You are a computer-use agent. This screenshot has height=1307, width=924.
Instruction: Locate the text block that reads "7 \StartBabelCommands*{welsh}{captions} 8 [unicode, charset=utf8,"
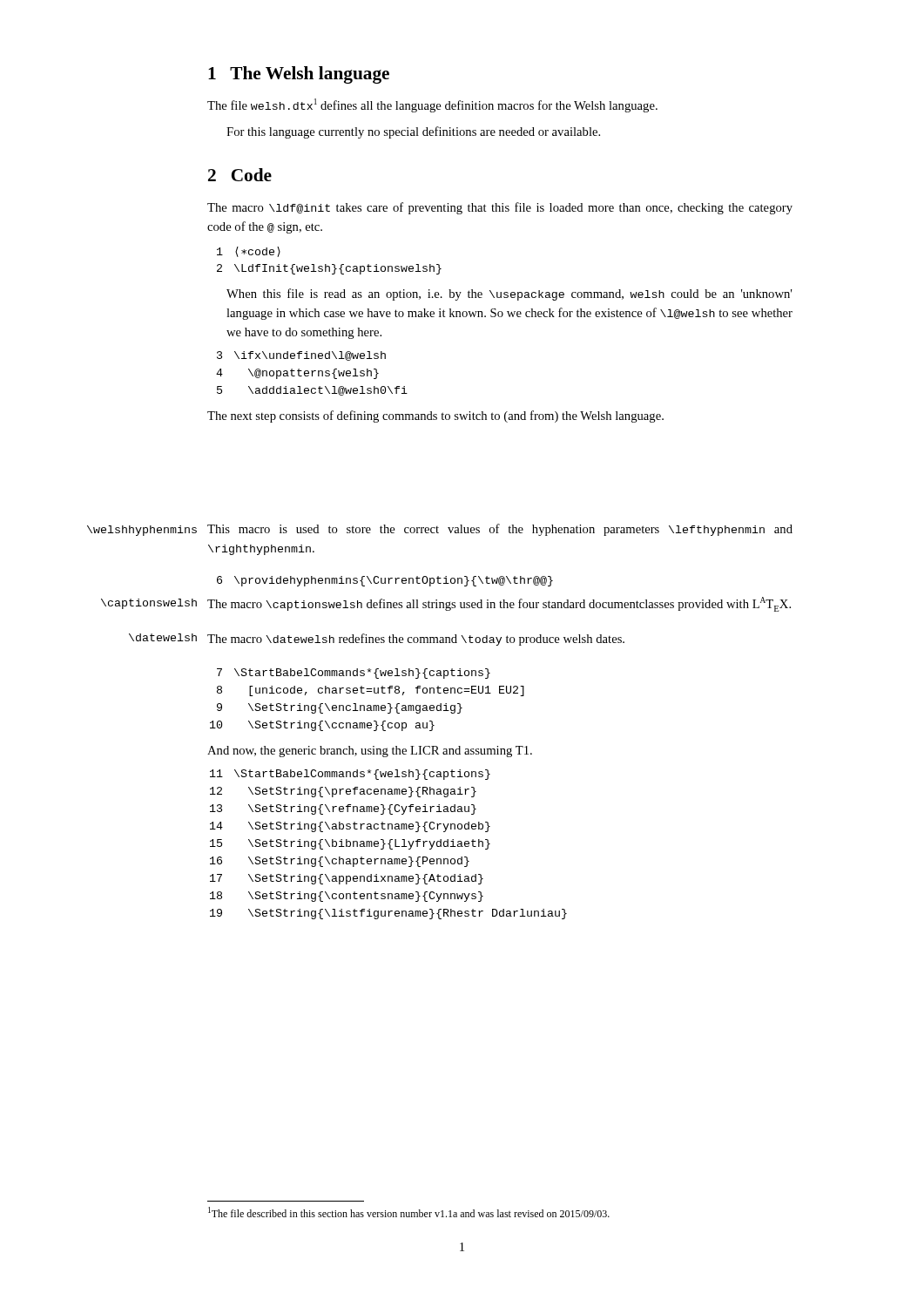354,674
